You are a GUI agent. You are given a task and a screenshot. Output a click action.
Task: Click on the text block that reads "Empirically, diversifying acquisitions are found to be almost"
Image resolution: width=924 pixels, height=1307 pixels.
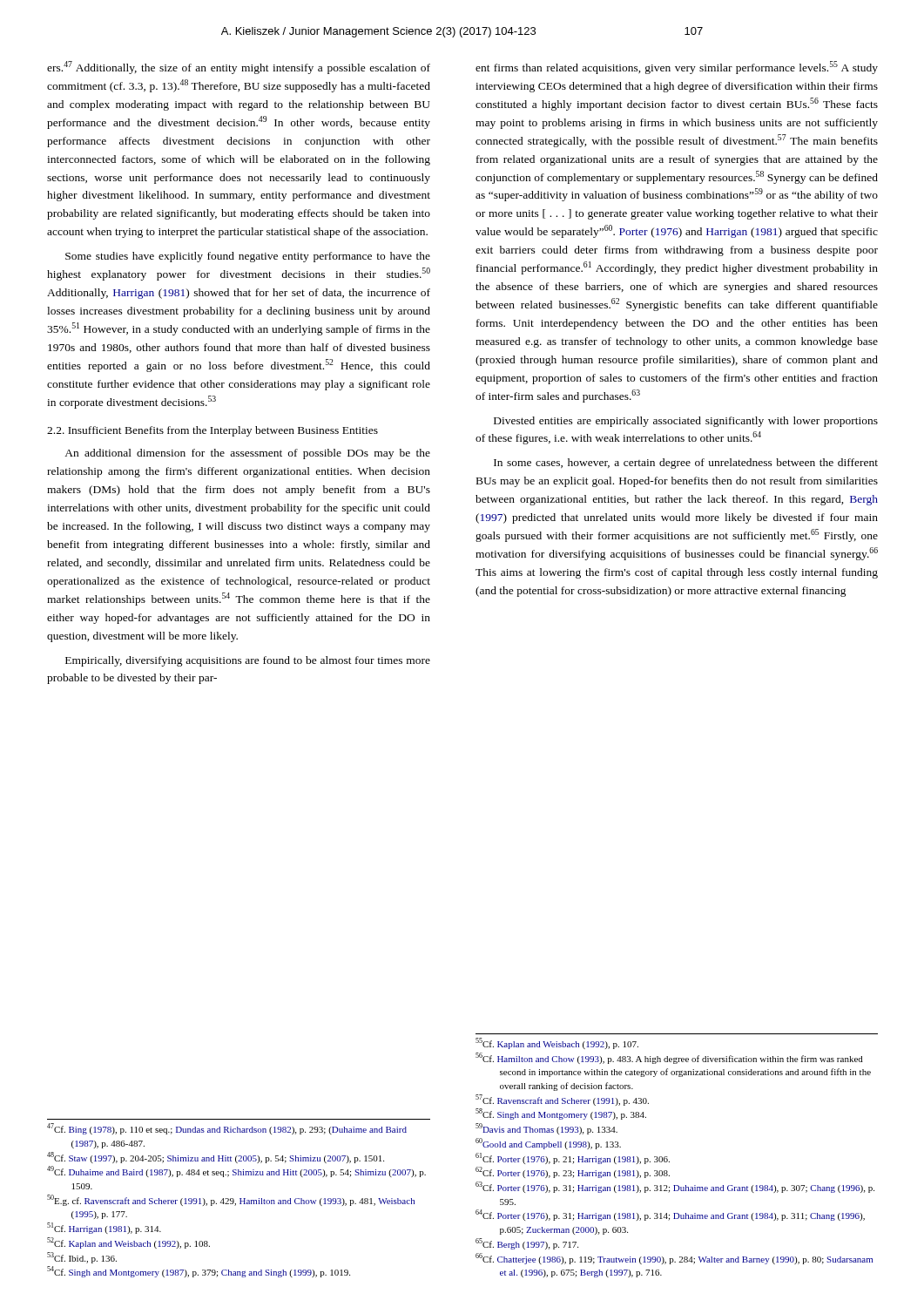(239, 670)
